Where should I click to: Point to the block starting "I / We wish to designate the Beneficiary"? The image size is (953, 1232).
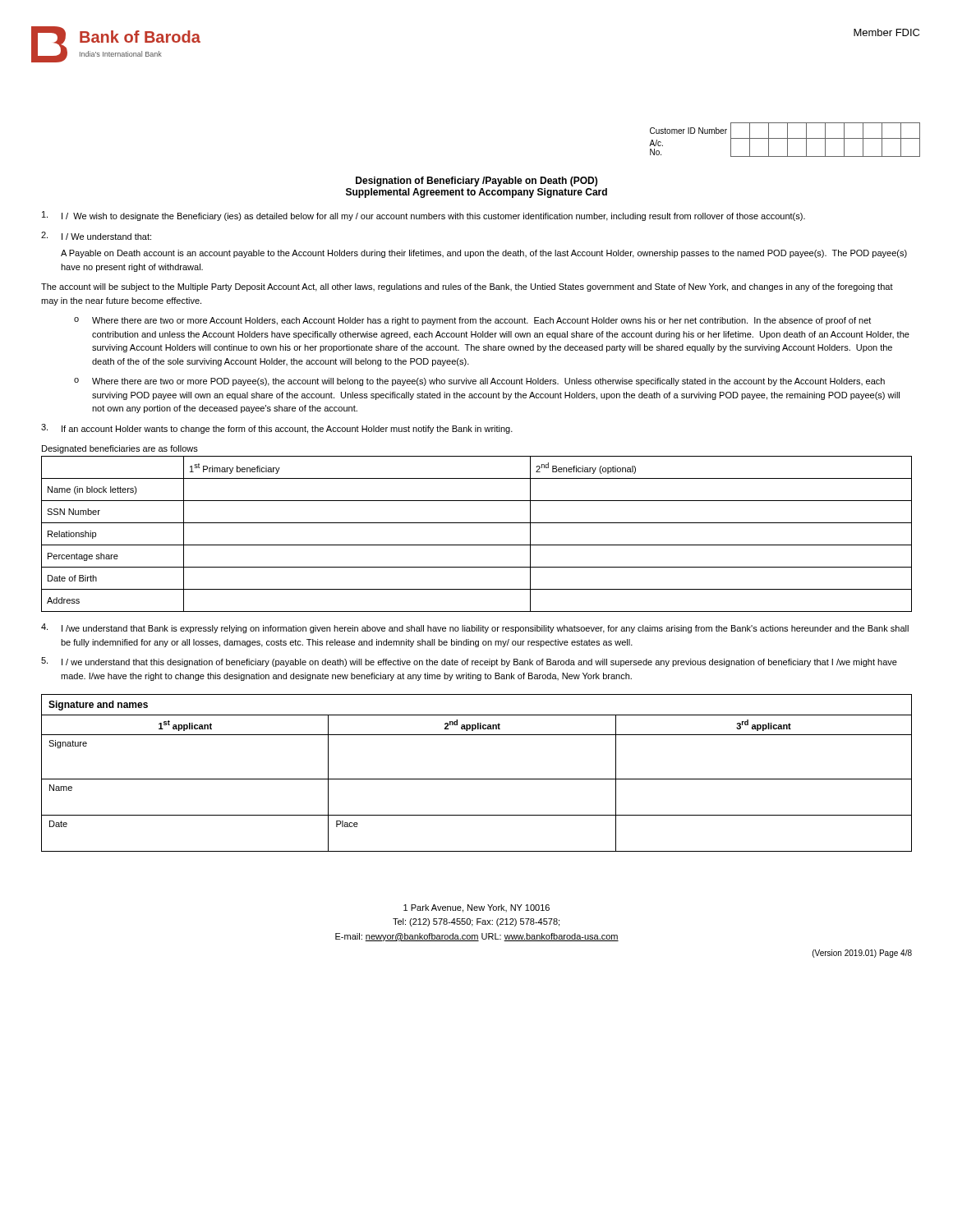[476, 216]
